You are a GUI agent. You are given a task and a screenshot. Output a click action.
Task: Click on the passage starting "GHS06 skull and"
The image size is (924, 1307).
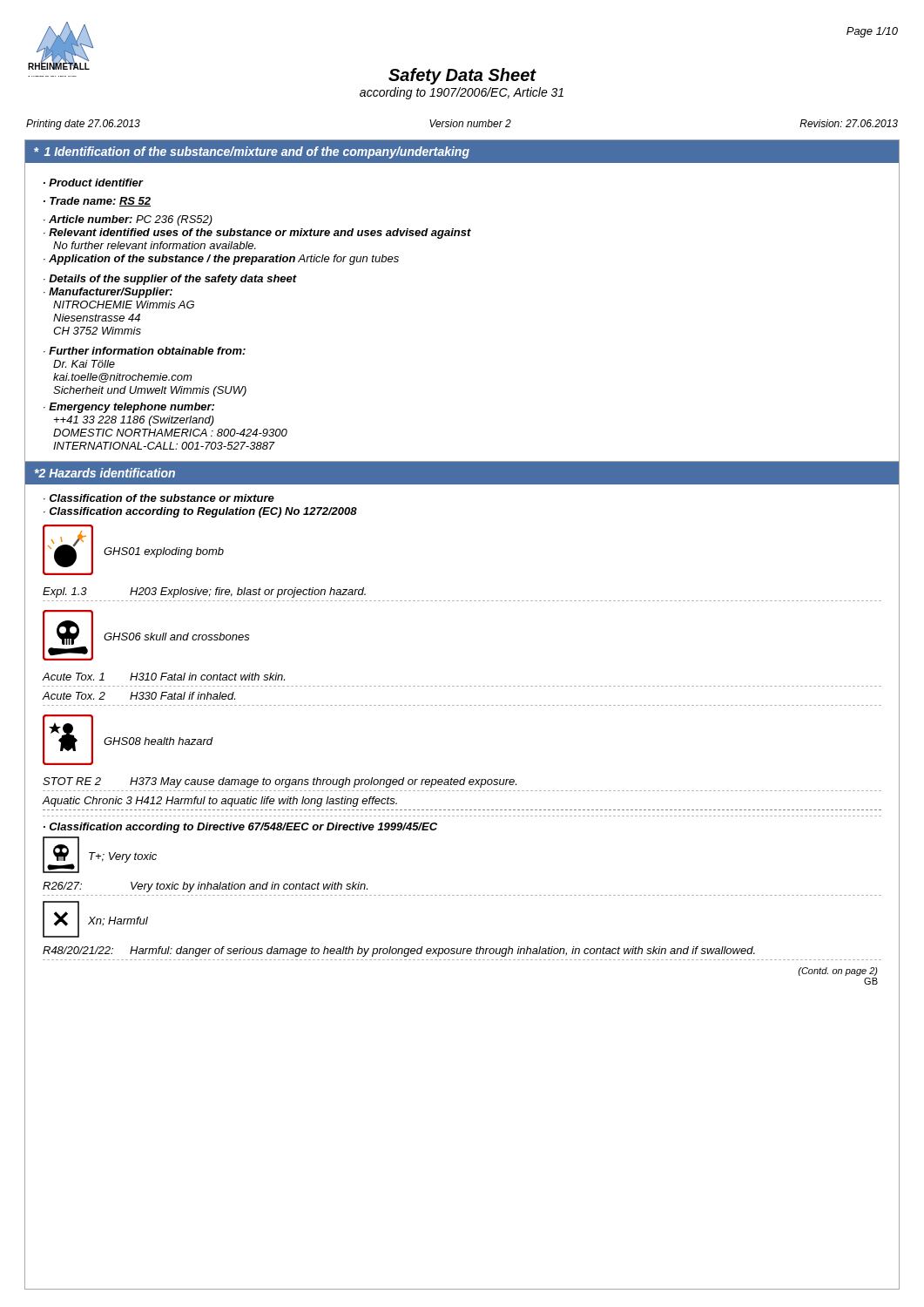tap(177, 637)
